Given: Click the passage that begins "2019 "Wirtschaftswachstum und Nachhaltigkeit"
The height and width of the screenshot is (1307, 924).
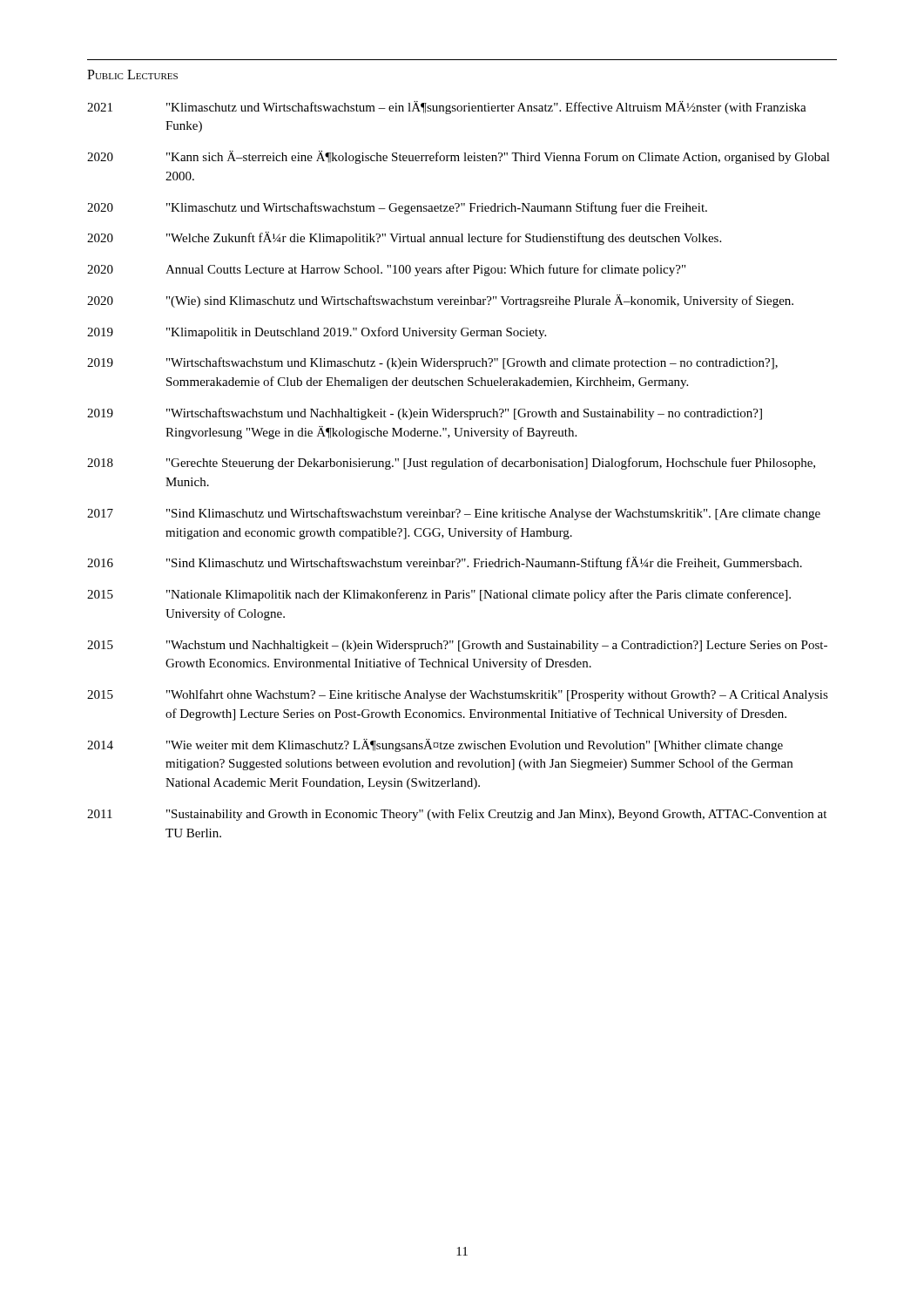Looking at the screenshot, I should pyautogui.click(x=462, y=423).
